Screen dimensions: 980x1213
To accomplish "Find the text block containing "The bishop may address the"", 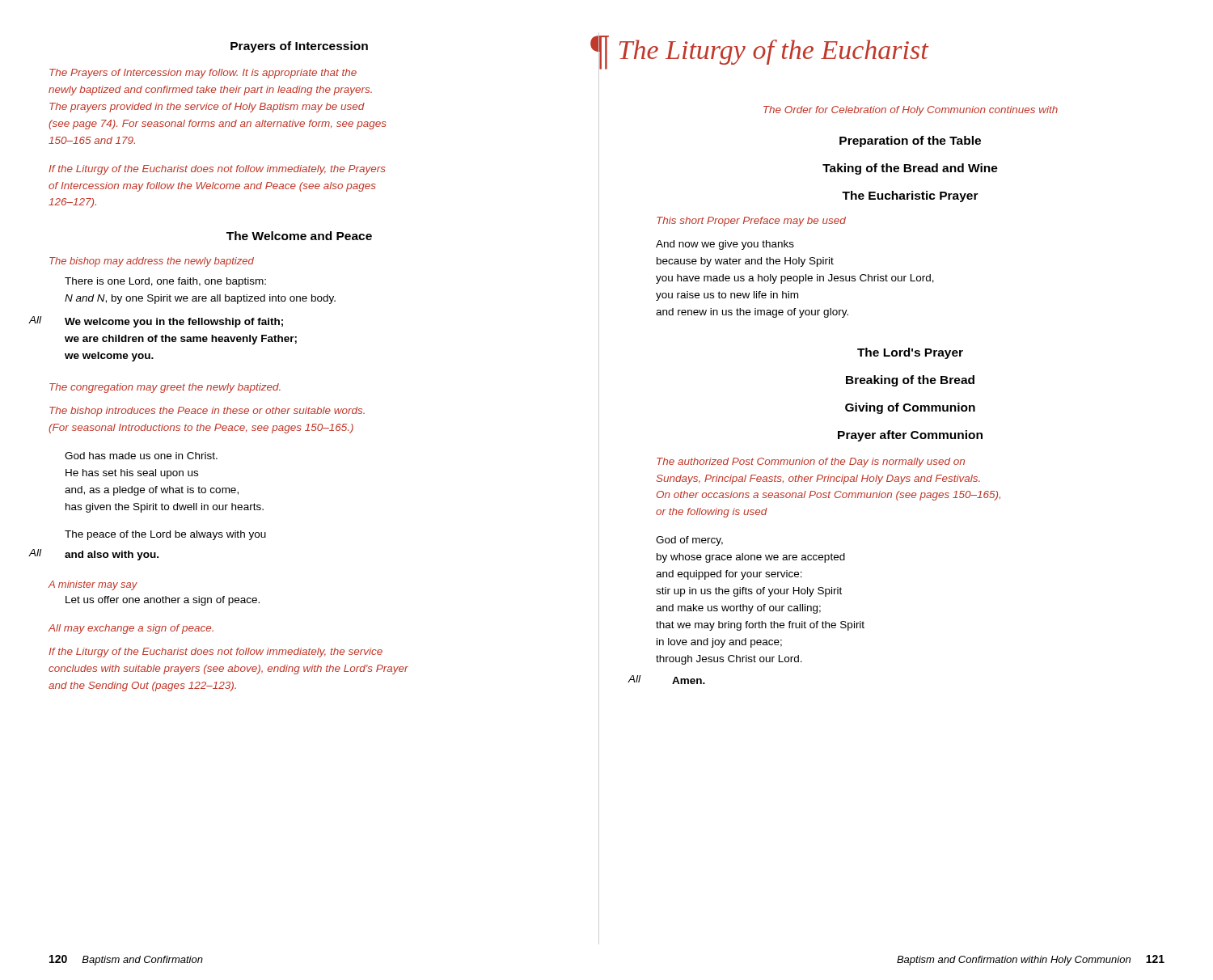I will [151, 261].
